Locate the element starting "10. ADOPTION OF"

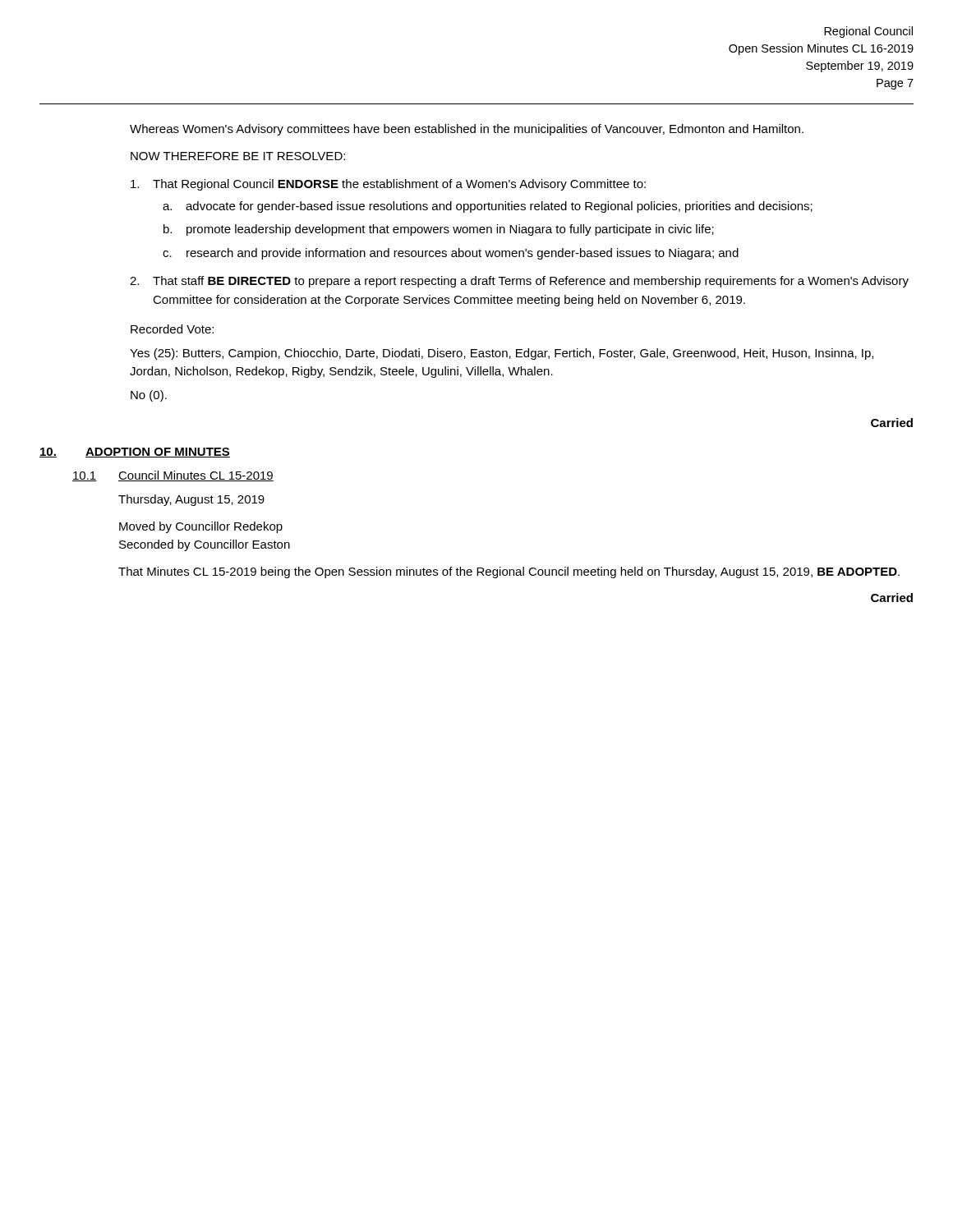coord(135,451)
